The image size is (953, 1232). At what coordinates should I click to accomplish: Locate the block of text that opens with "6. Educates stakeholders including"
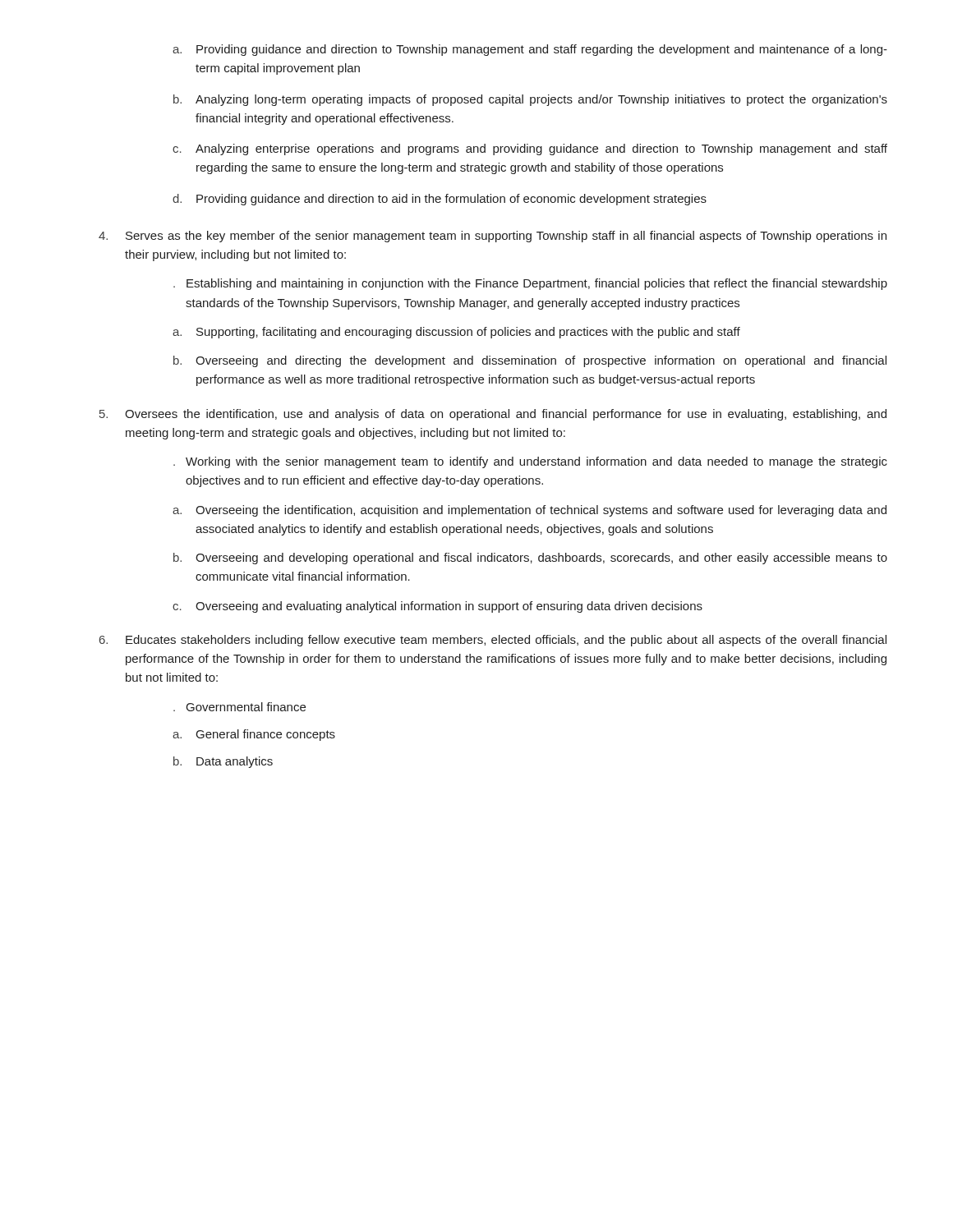[493, 658]
